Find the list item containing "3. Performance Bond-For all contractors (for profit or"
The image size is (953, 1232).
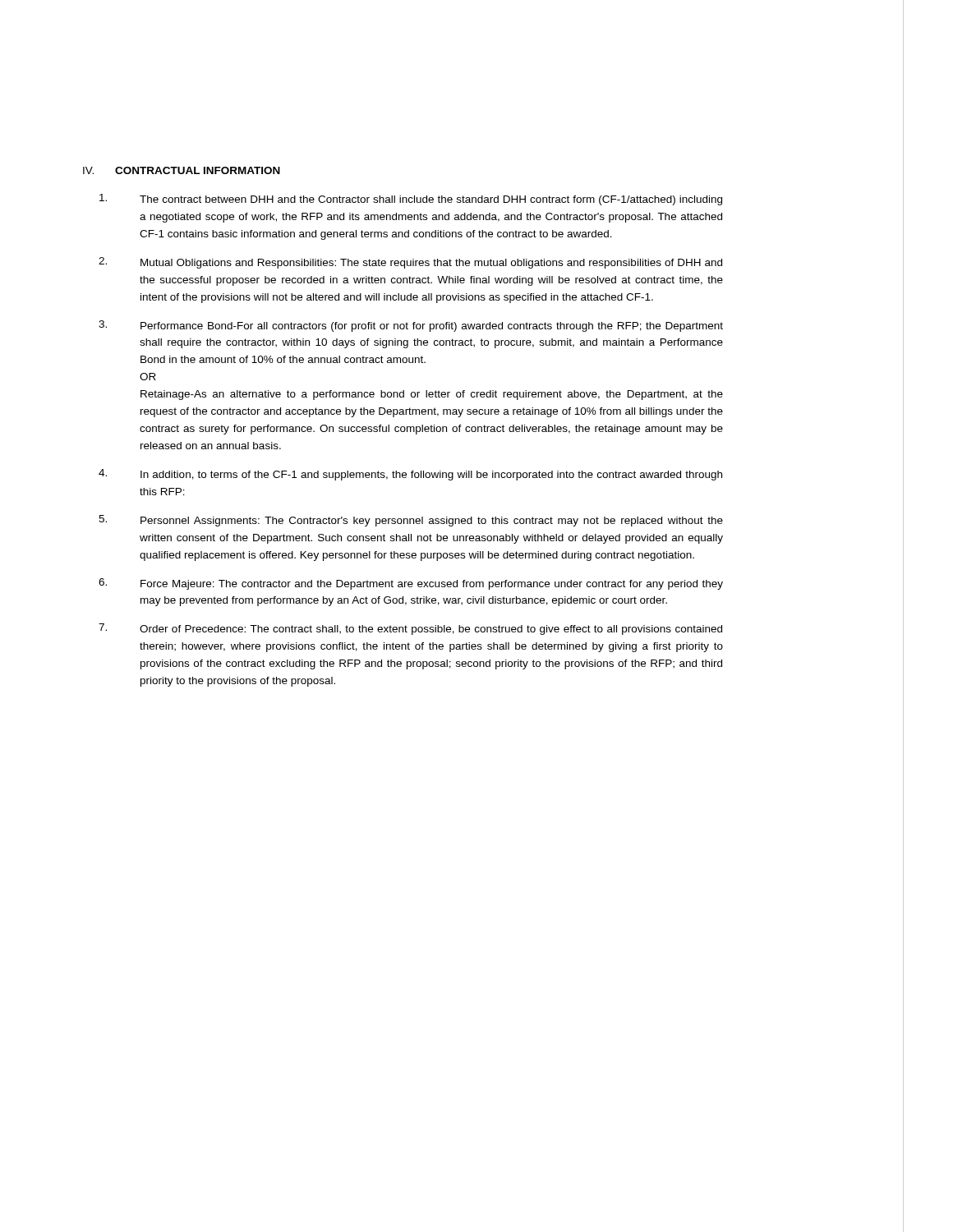coord(403,386)
